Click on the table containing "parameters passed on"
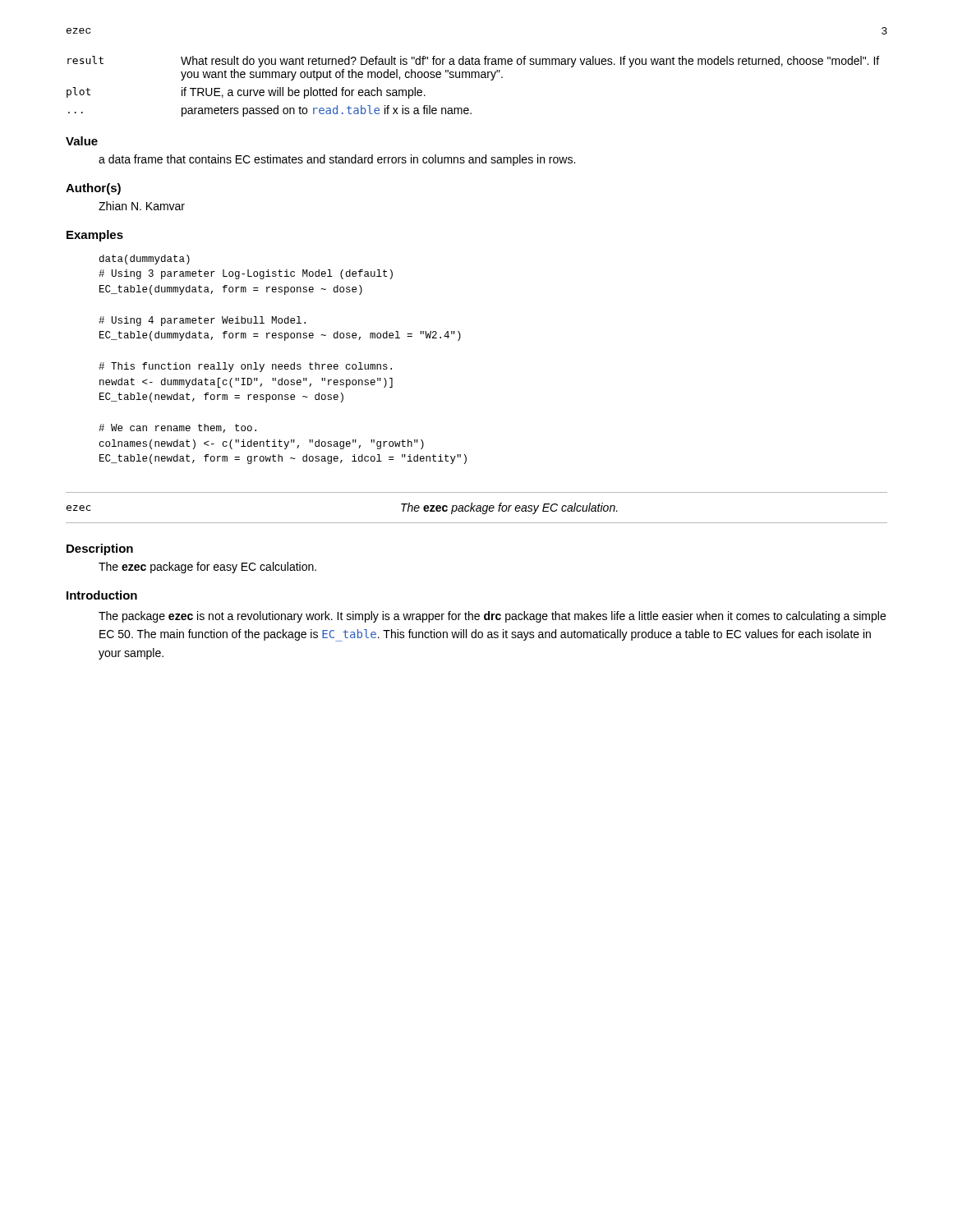953x1232 pixels. [476, 85]
